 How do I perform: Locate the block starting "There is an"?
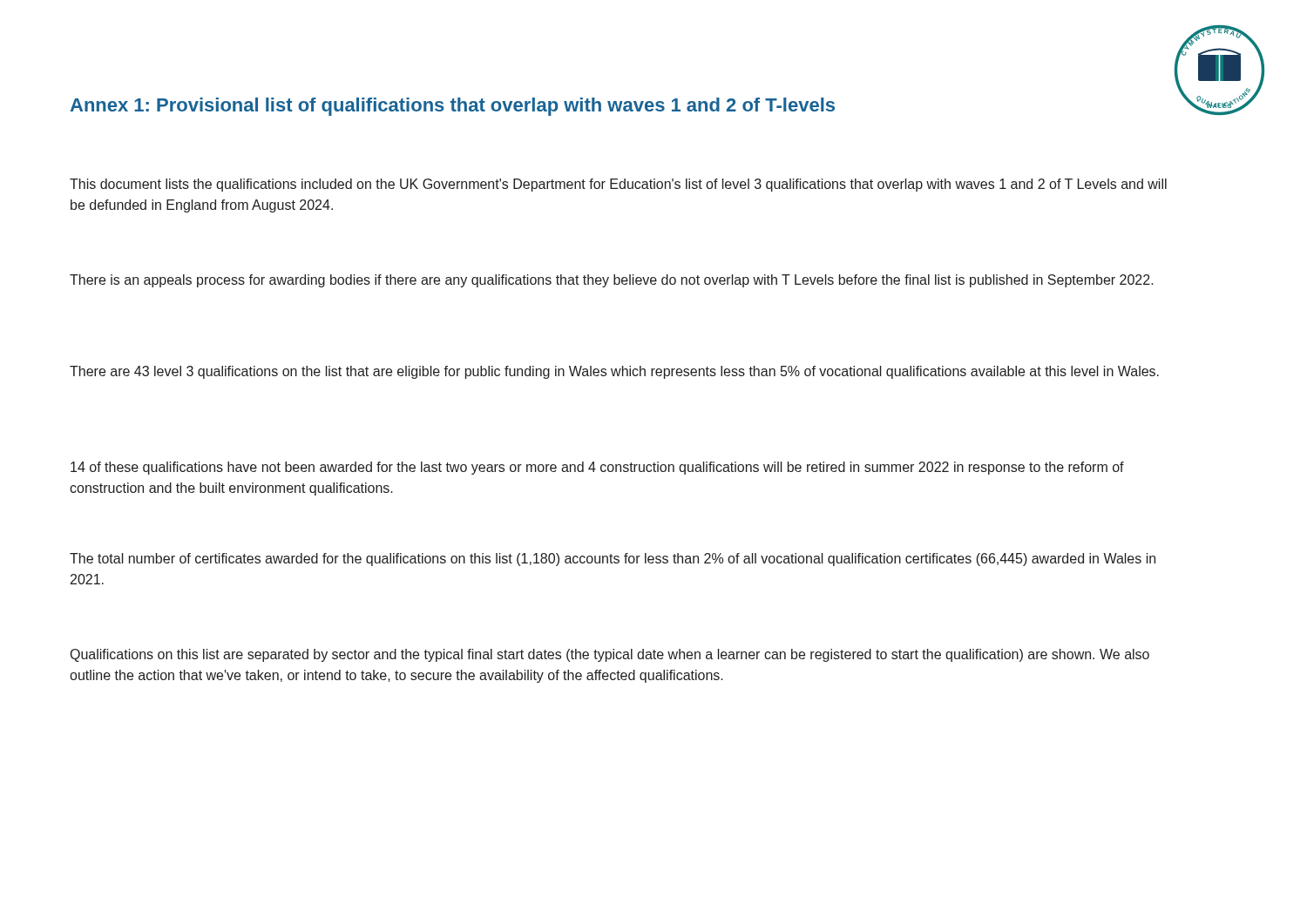(612, 280)
